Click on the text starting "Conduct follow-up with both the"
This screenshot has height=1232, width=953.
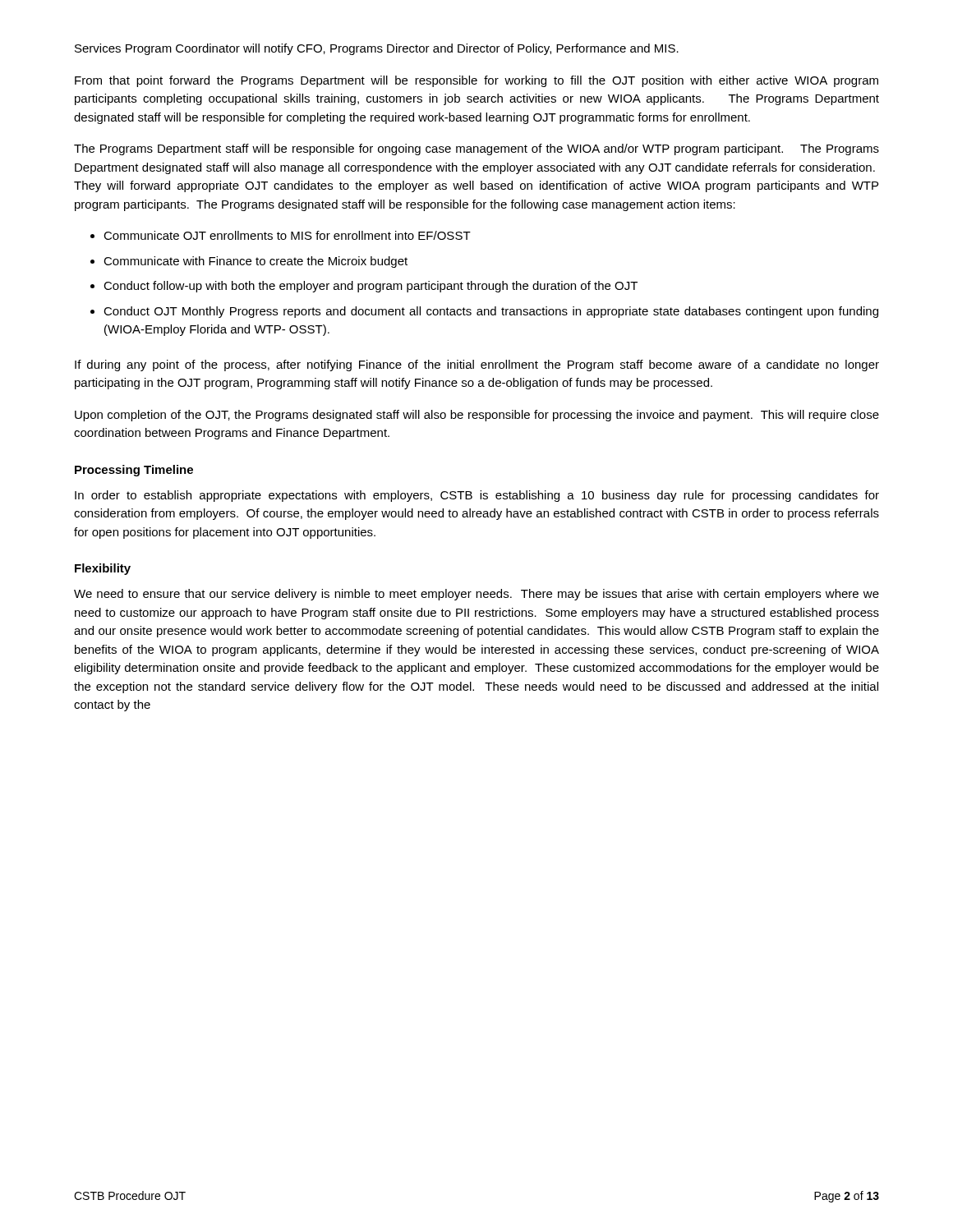[371, 285]
